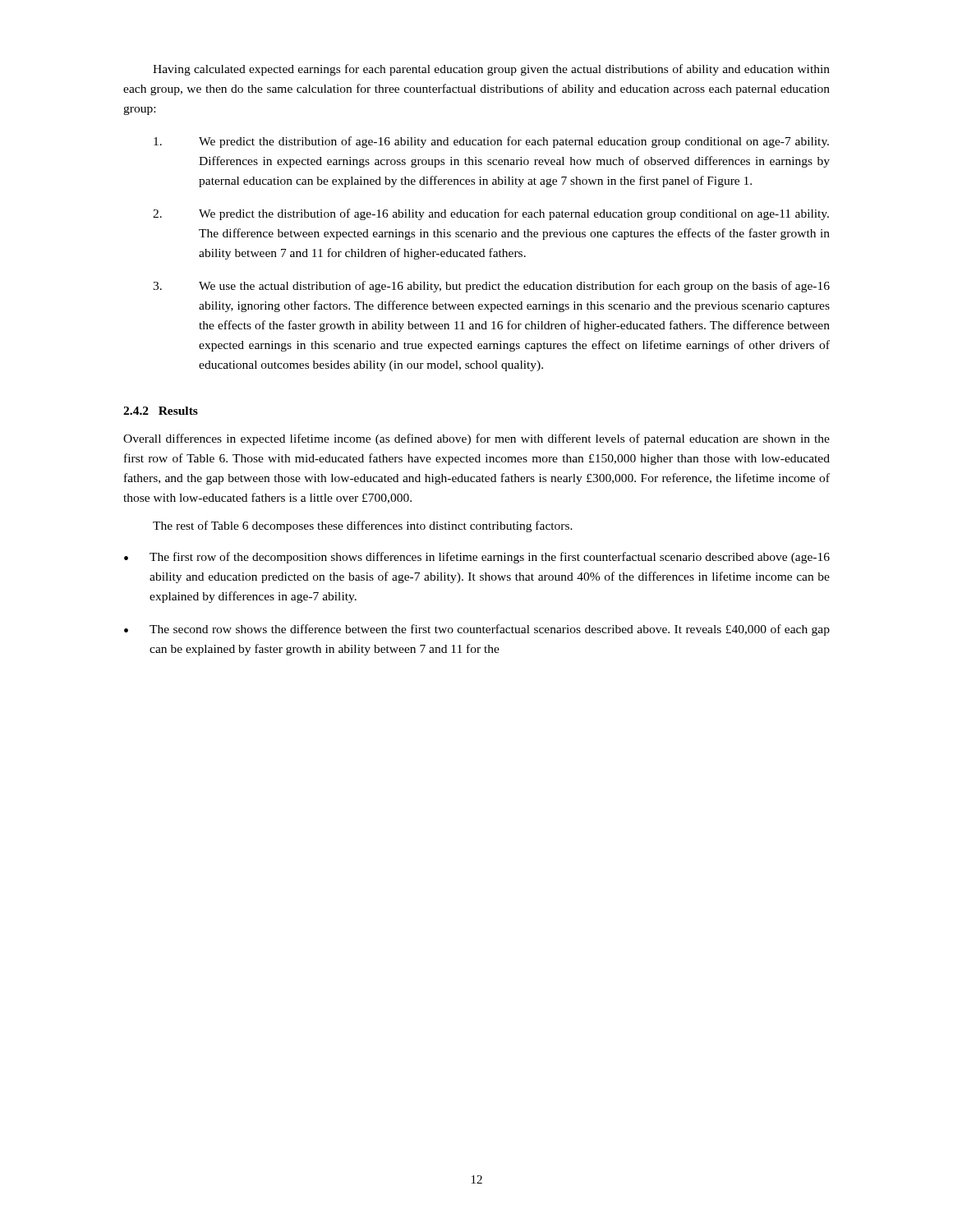Click on the text starting "• The first row of the"
Image resolution: width=953 pixels, height=1232 pixels.
click(476, 577)
